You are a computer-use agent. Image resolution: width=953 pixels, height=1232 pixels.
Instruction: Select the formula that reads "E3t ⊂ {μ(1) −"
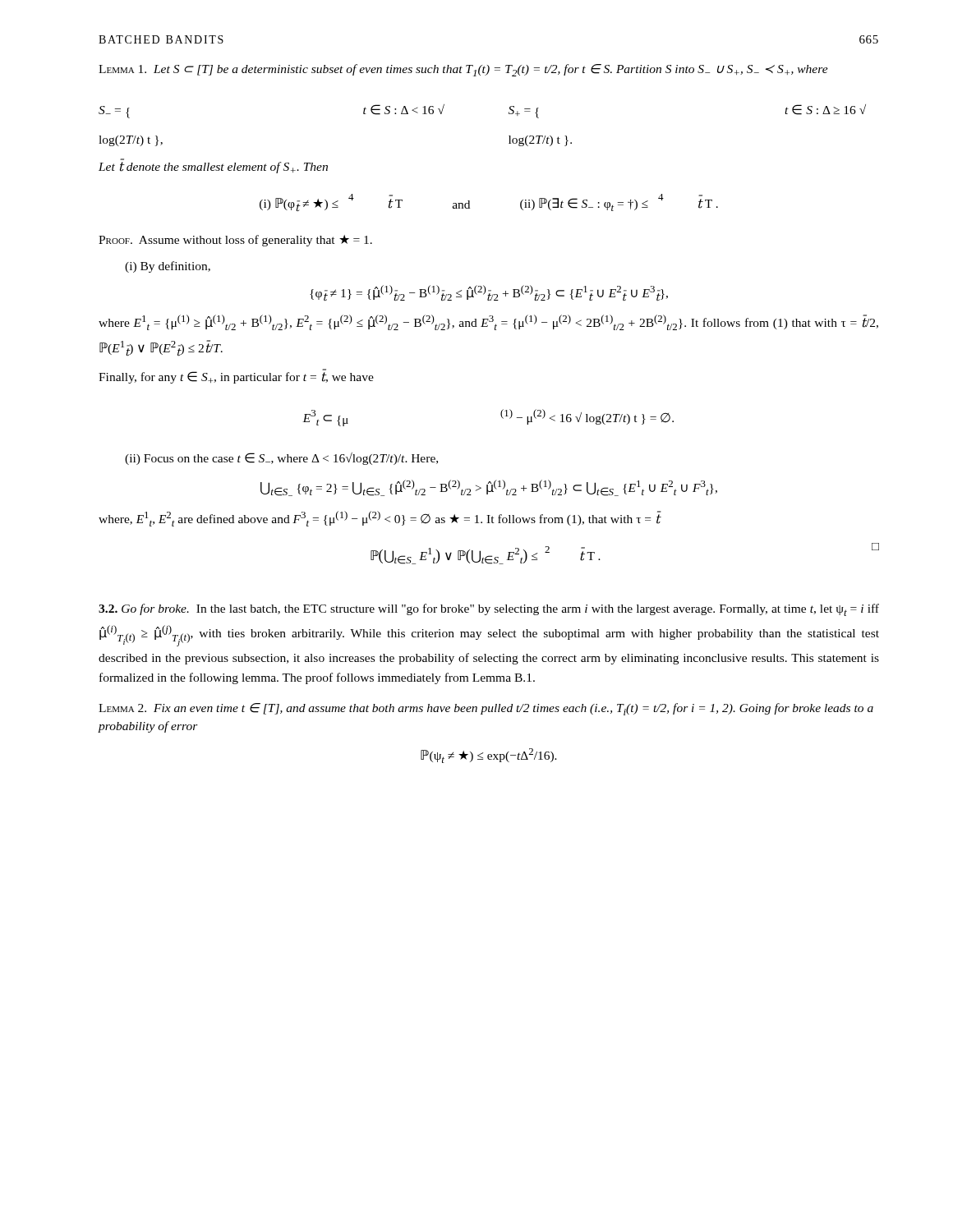pyautogui.click(x=339, y=418)
